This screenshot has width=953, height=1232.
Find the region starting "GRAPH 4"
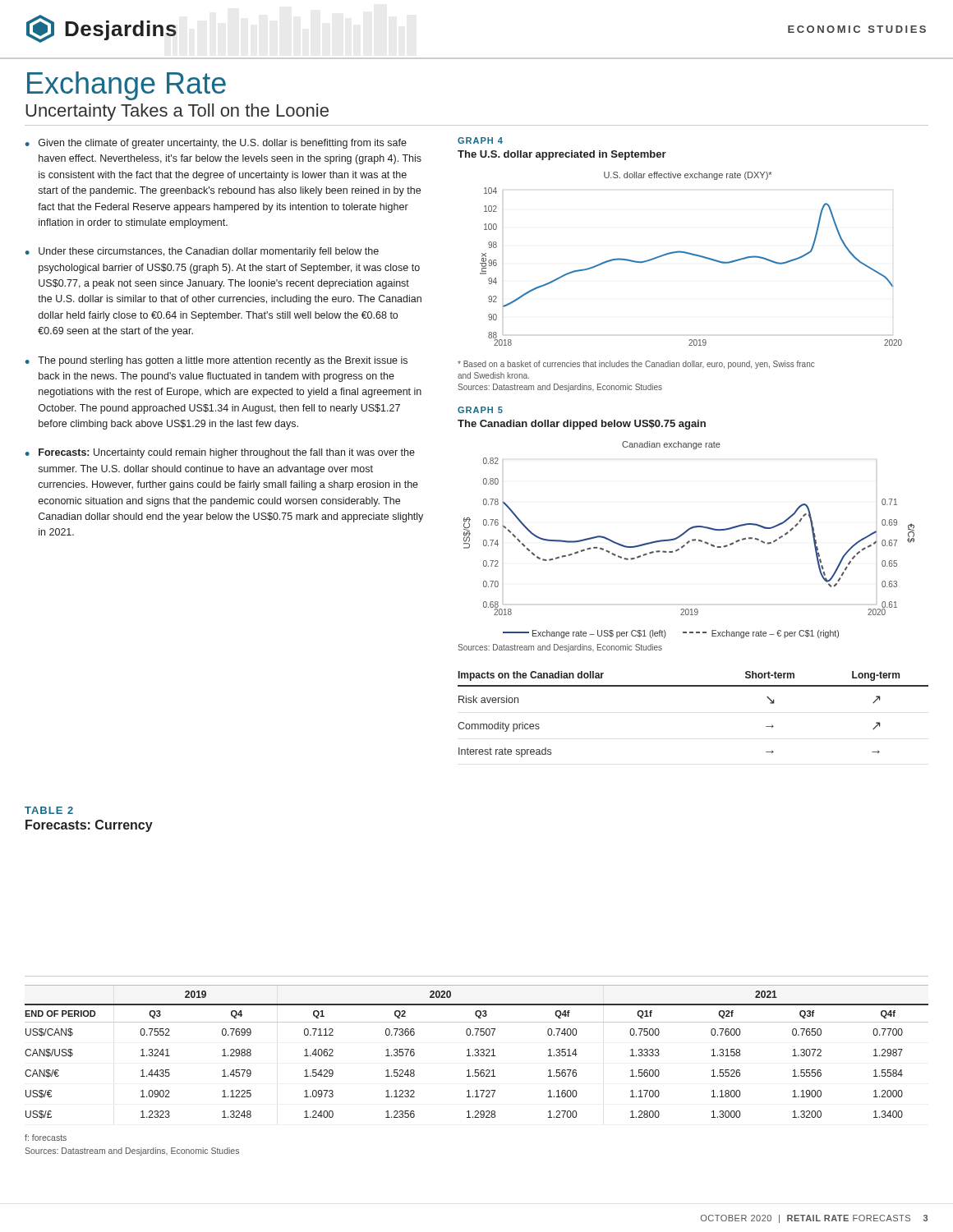point(481,140)
